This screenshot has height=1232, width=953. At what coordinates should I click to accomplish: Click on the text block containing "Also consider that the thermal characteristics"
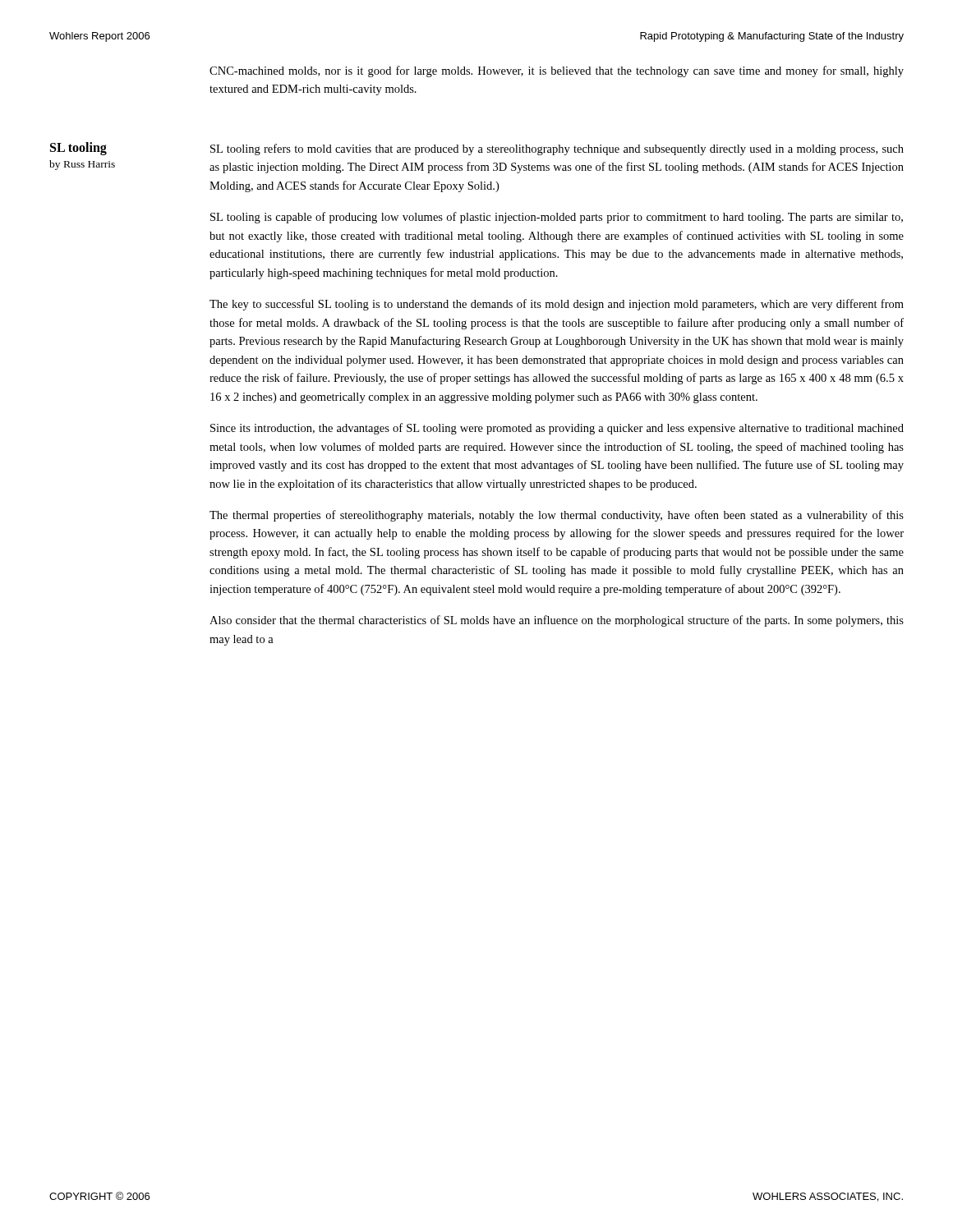tap(557, 630)
